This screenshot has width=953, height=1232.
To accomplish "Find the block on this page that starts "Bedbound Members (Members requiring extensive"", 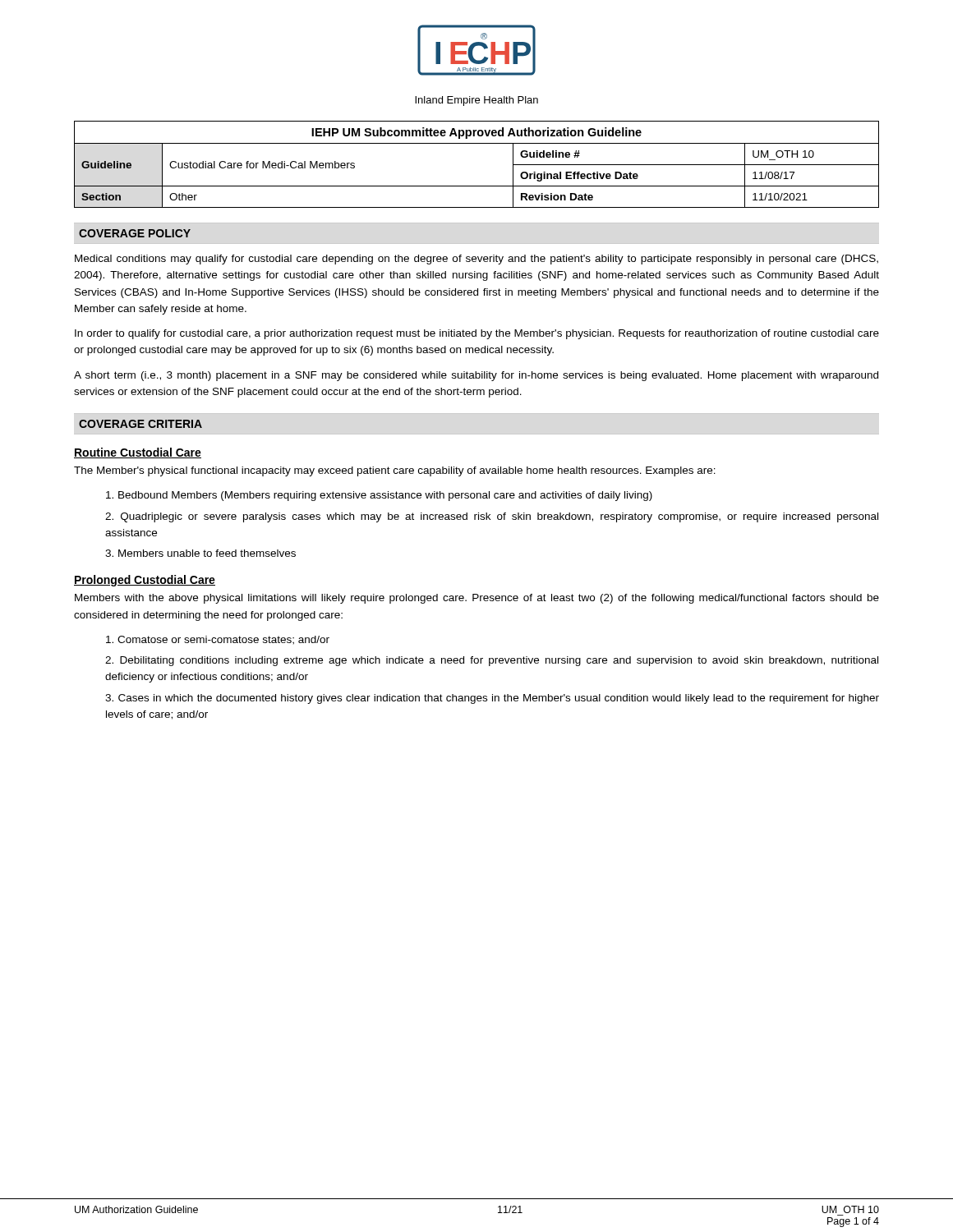I will [379, 495].
